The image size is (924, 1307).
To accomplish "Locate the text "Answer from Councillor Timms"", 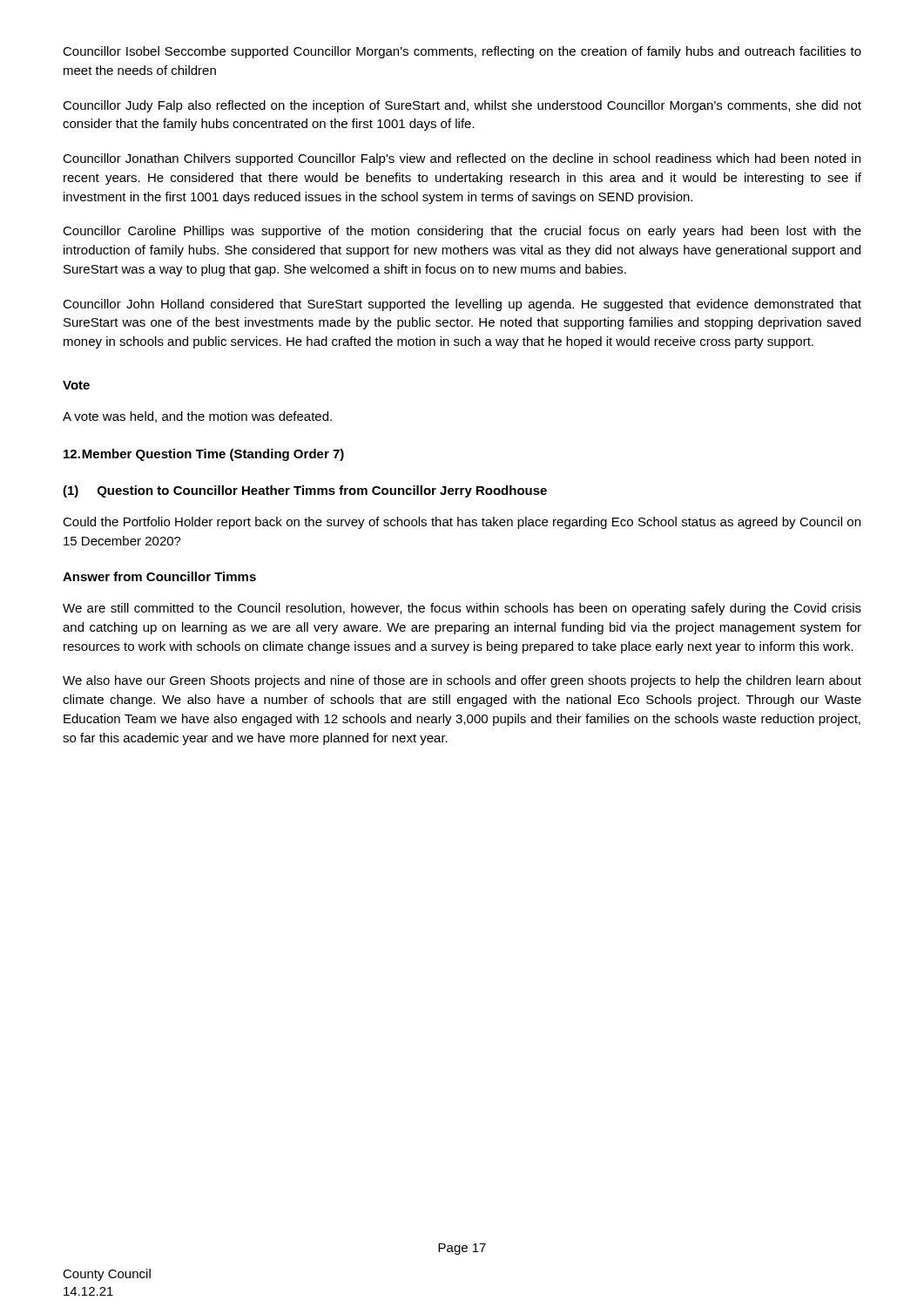I will point(159,577).
